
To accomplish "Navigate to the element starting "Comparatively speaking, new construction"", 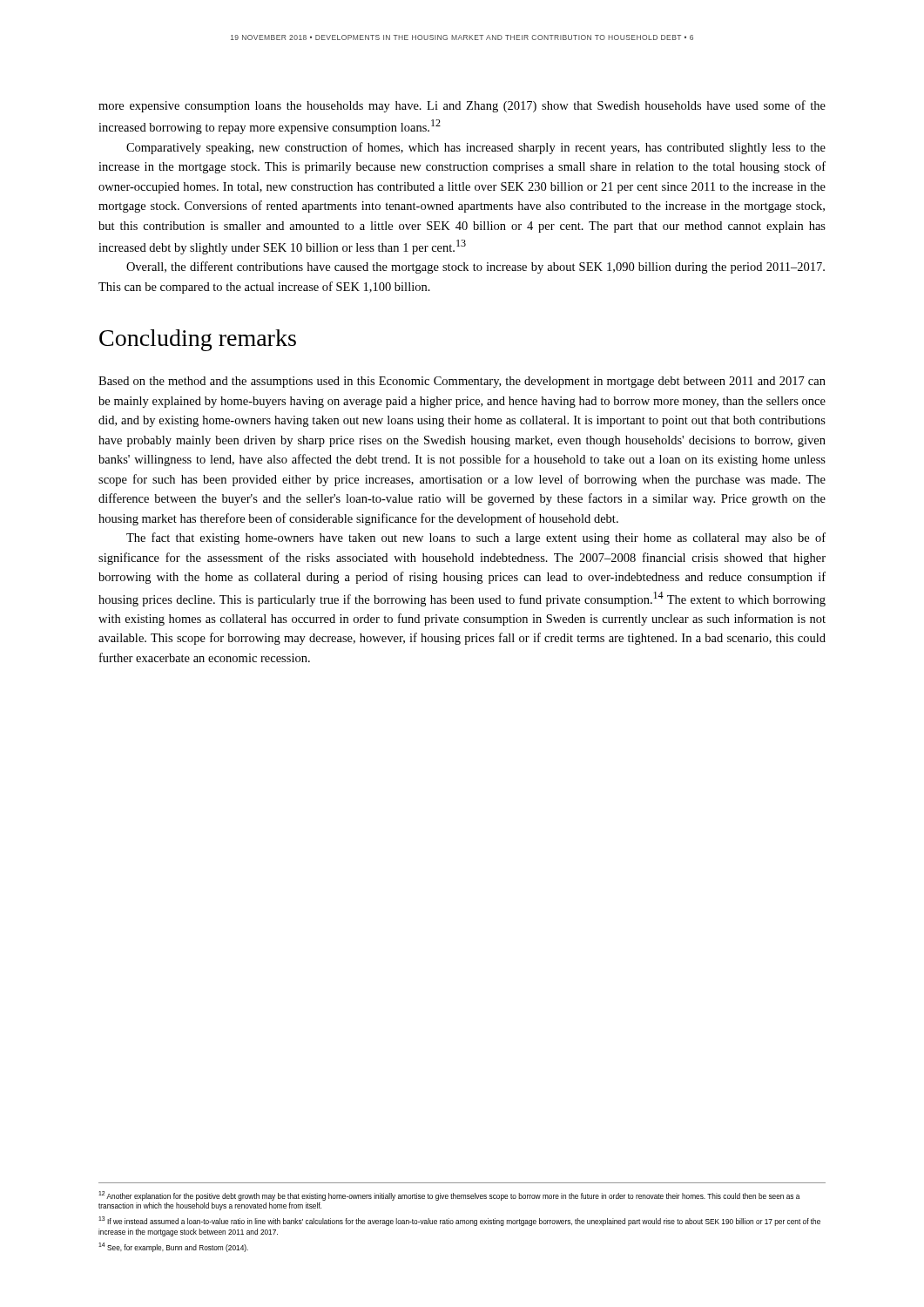I will click(x=462, y=197).
